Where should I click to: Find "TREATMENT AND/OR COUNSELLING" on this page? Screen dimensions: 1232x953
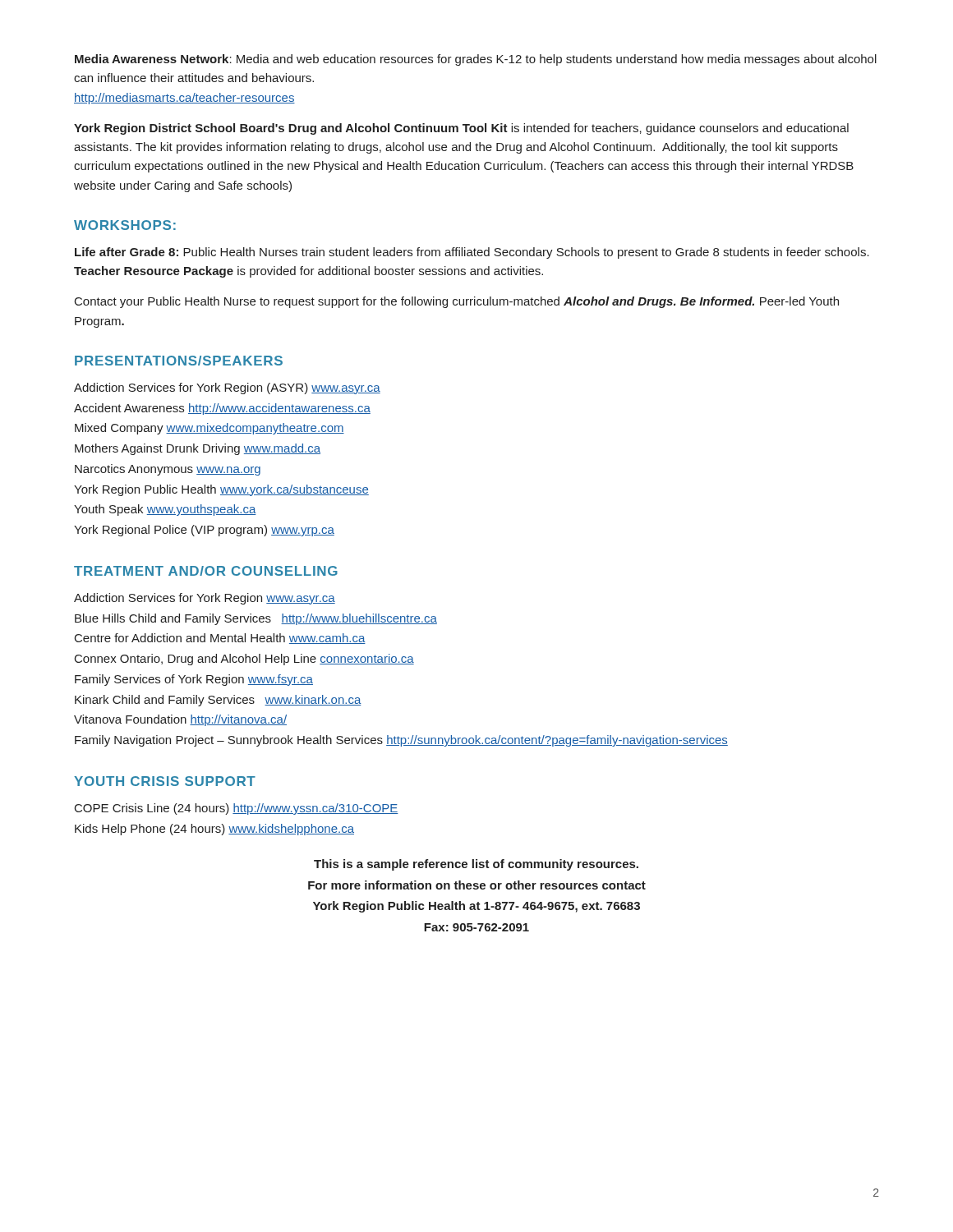[x=206, y=571]
